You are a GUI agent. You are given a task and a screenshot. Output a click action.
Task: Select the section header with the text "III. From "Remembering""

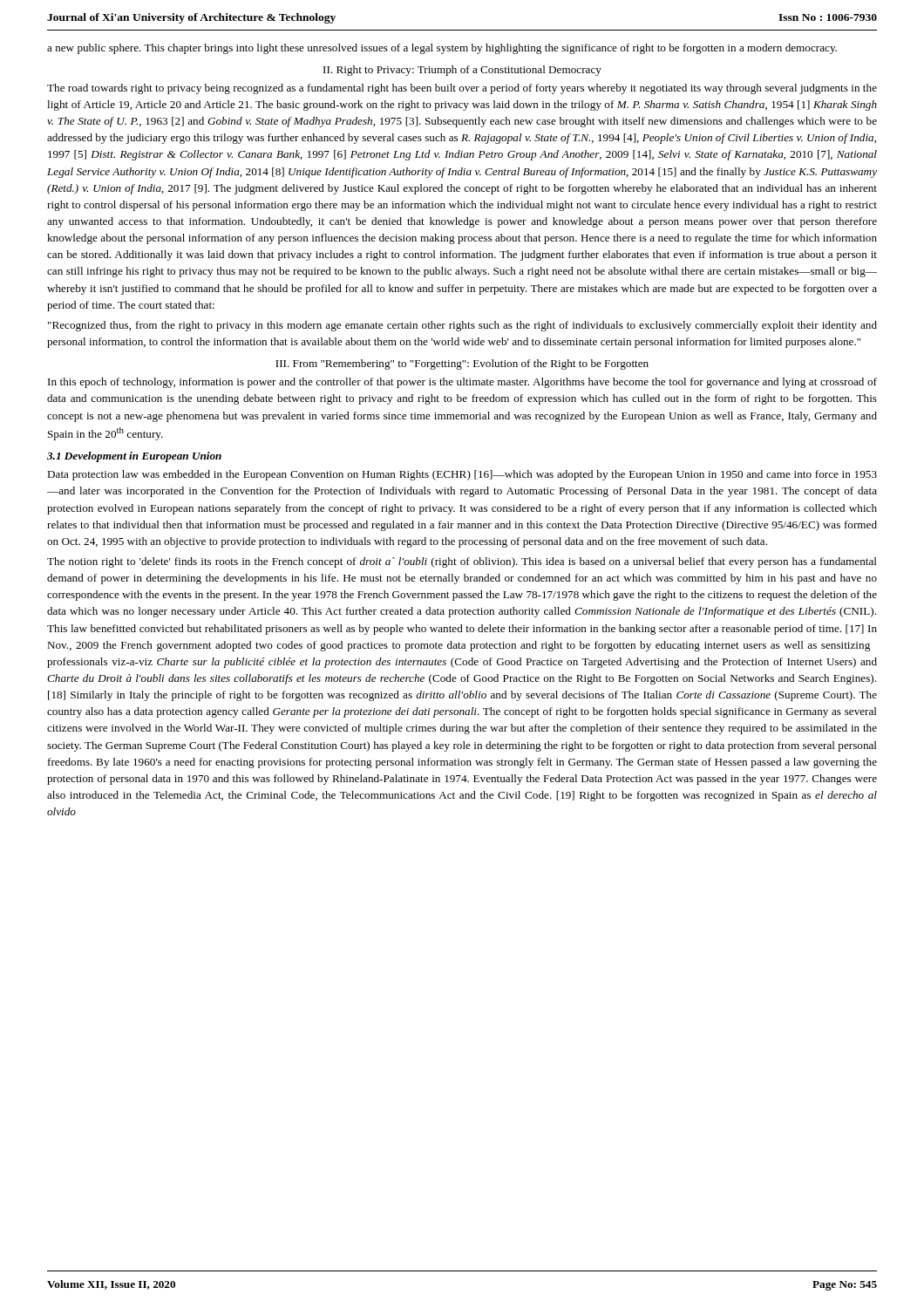(462, 363)
